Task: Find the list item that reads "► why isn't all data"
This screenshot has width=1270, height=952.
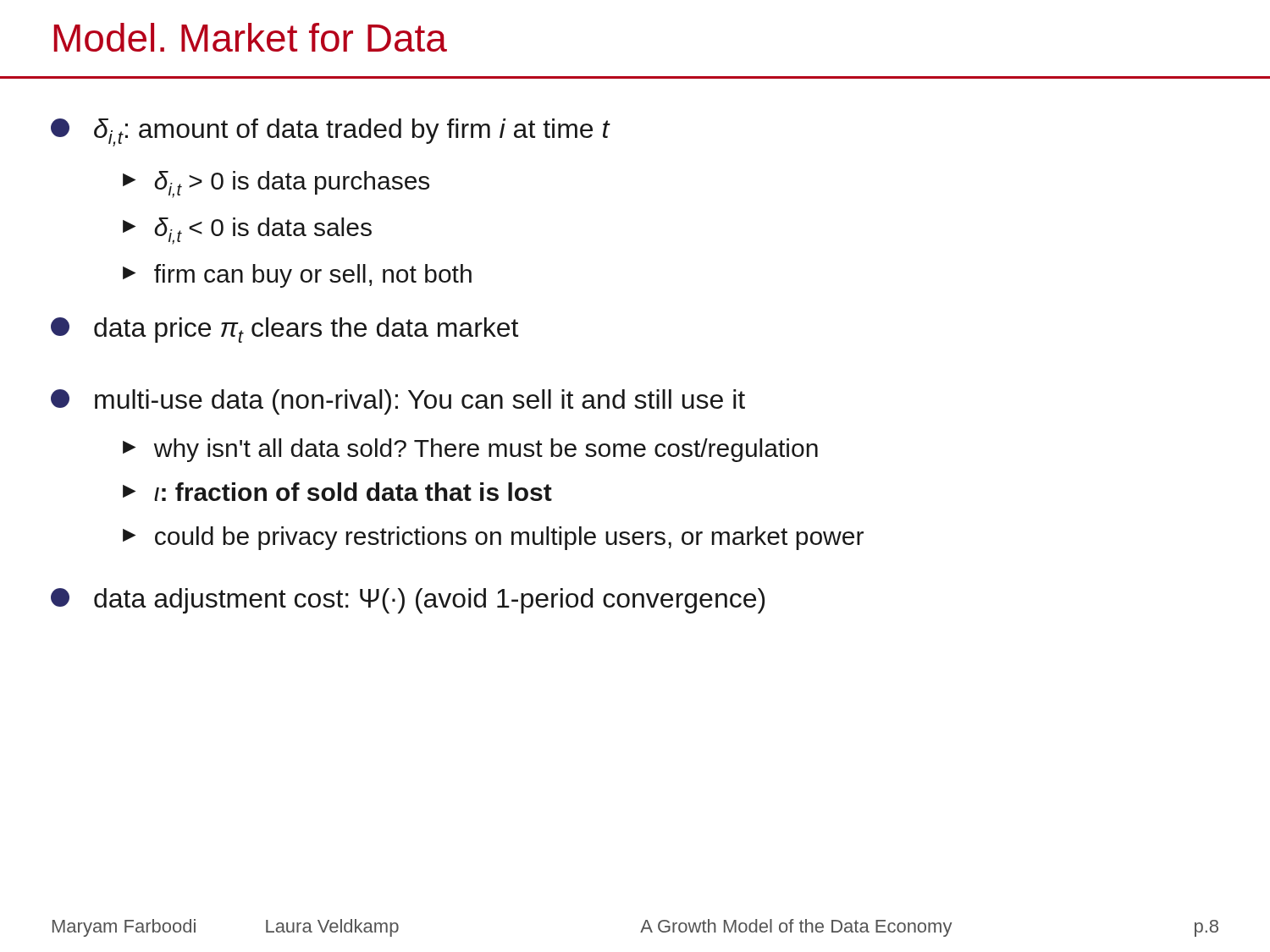Action: tap(469, 449)
